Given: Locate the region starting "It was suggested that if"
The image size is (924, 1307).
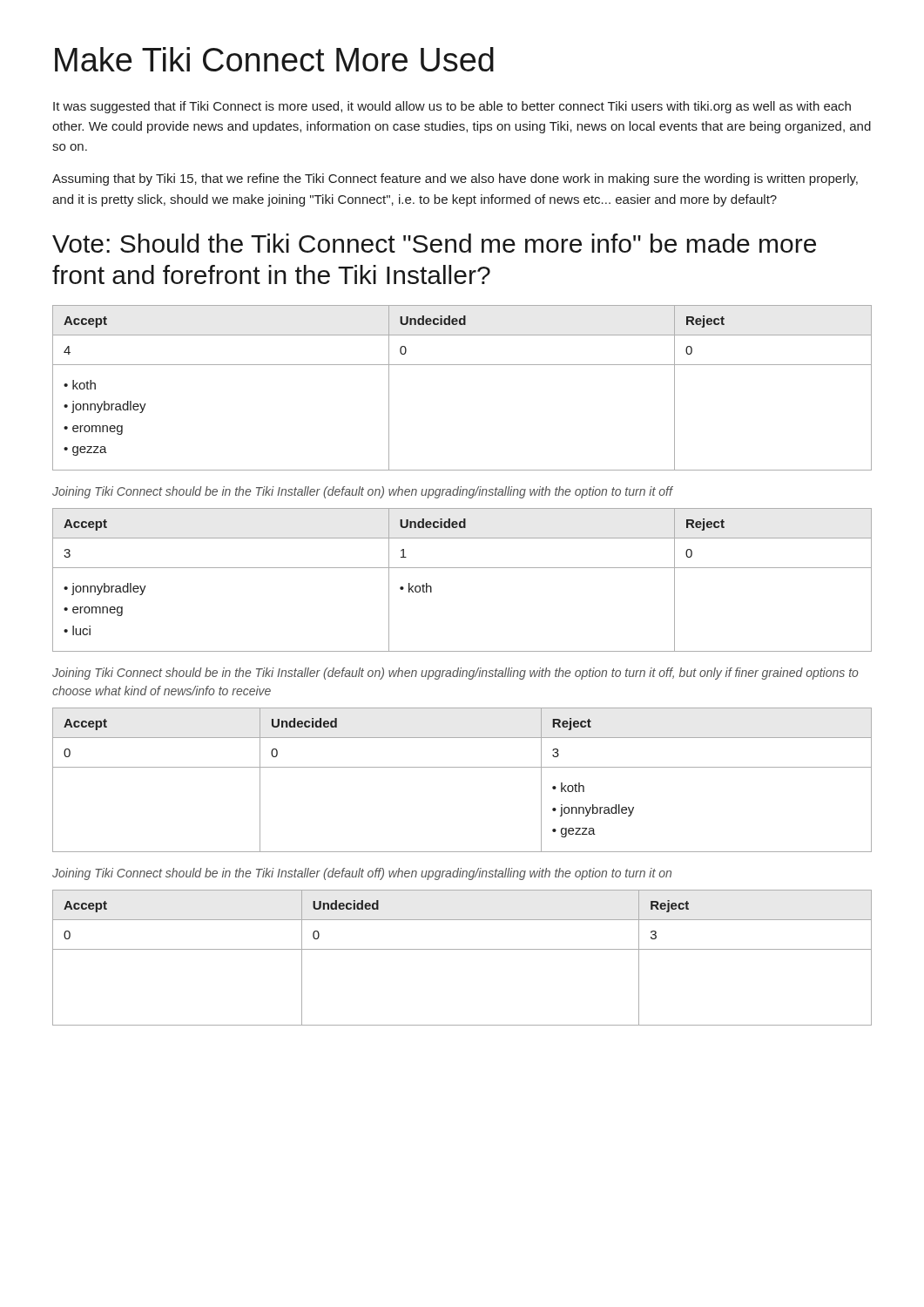Looking at the screenshot, I should pos(462,126).
